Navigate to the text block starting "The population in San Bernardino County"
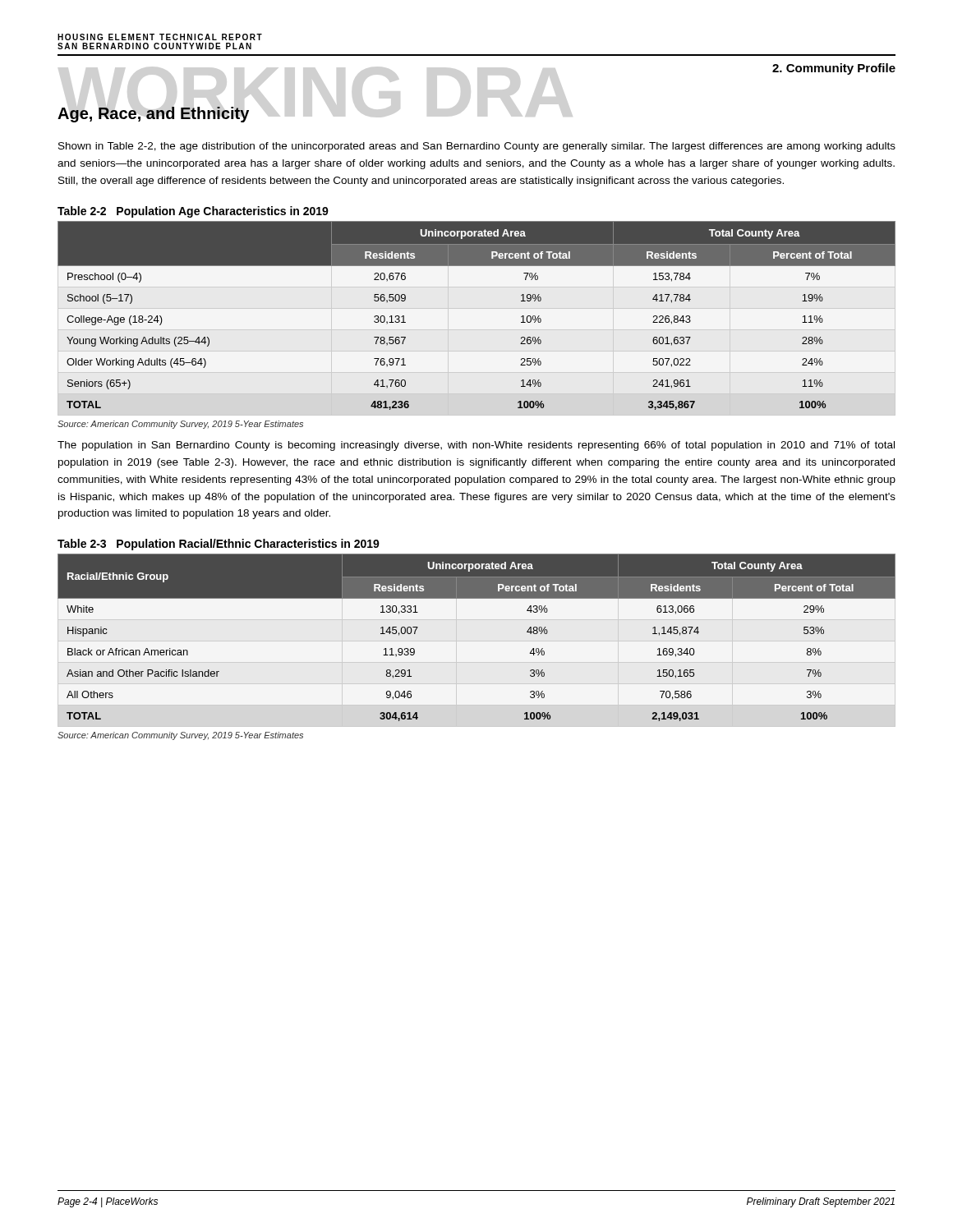The image size is (953, 1232). click(476, 479)
